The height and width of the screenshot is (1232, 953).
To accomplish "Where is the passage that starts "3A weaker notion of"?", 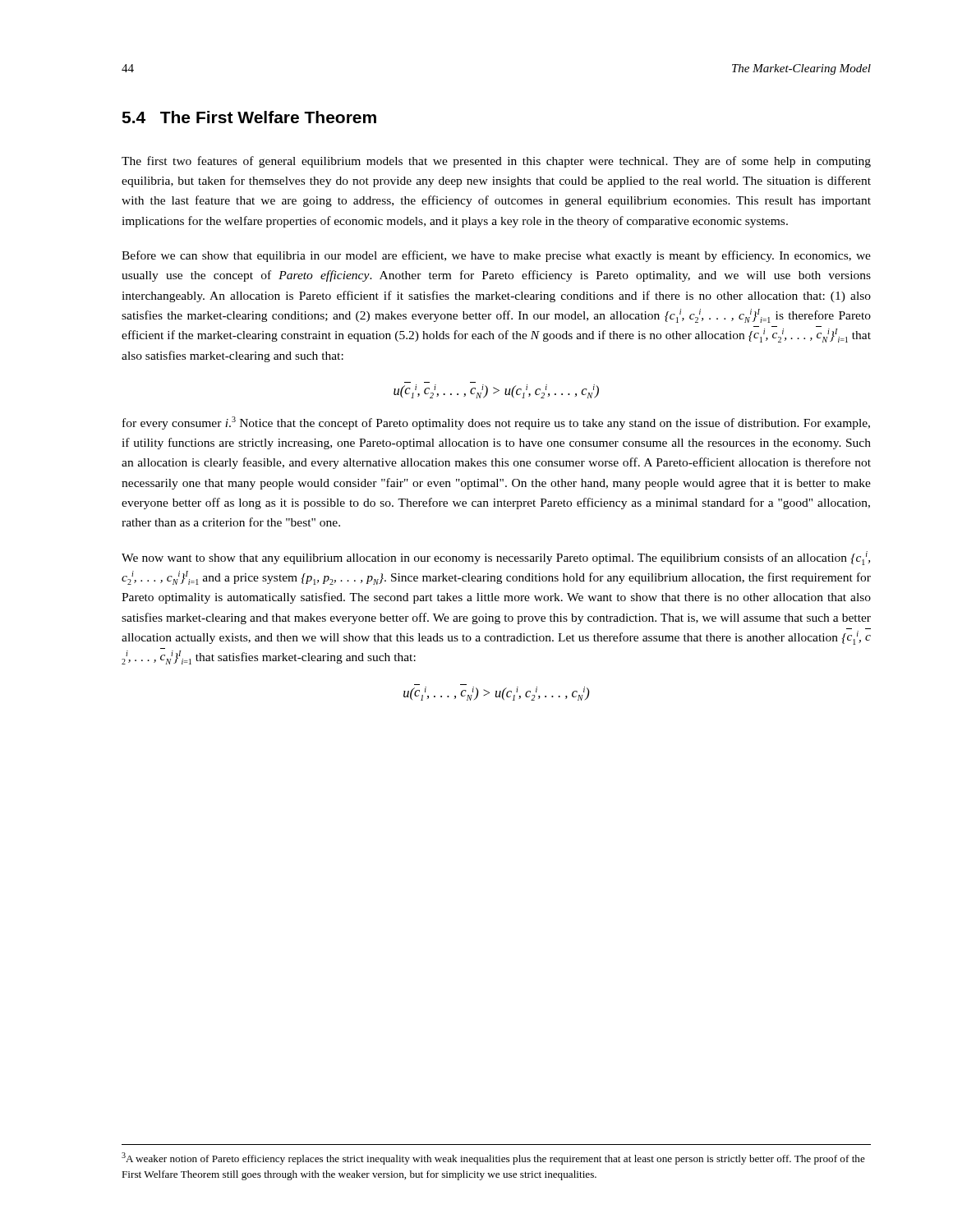I will click(x=493, y=1165).
